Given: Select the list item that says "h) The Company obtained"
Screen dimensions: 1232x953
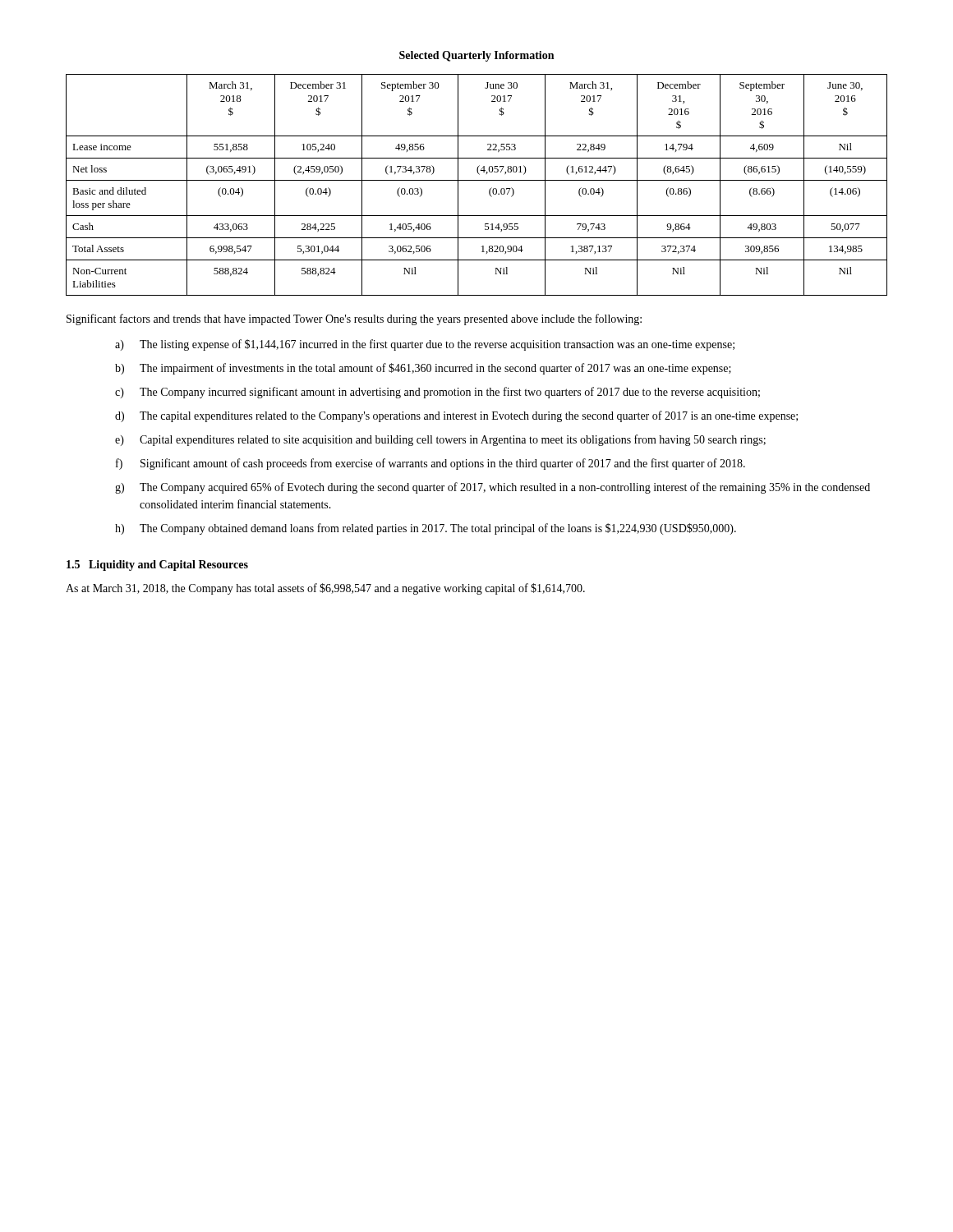Looking at the screenshot, I should pyautogui.click(x=501, y=529).
